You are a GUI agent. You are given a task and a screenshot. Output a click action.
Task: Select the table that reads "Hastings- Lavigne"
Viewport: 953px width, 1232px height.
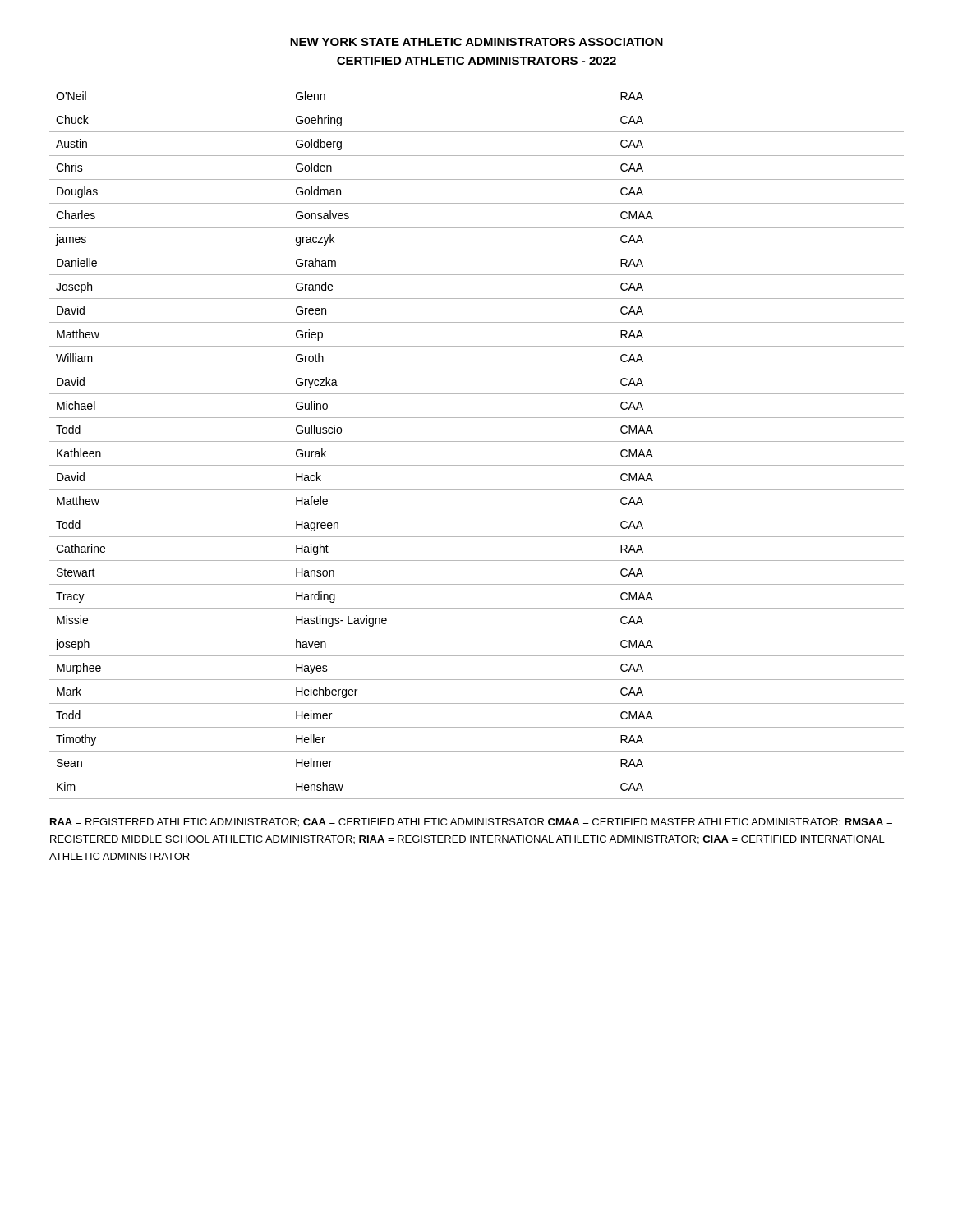coord(476,442)
